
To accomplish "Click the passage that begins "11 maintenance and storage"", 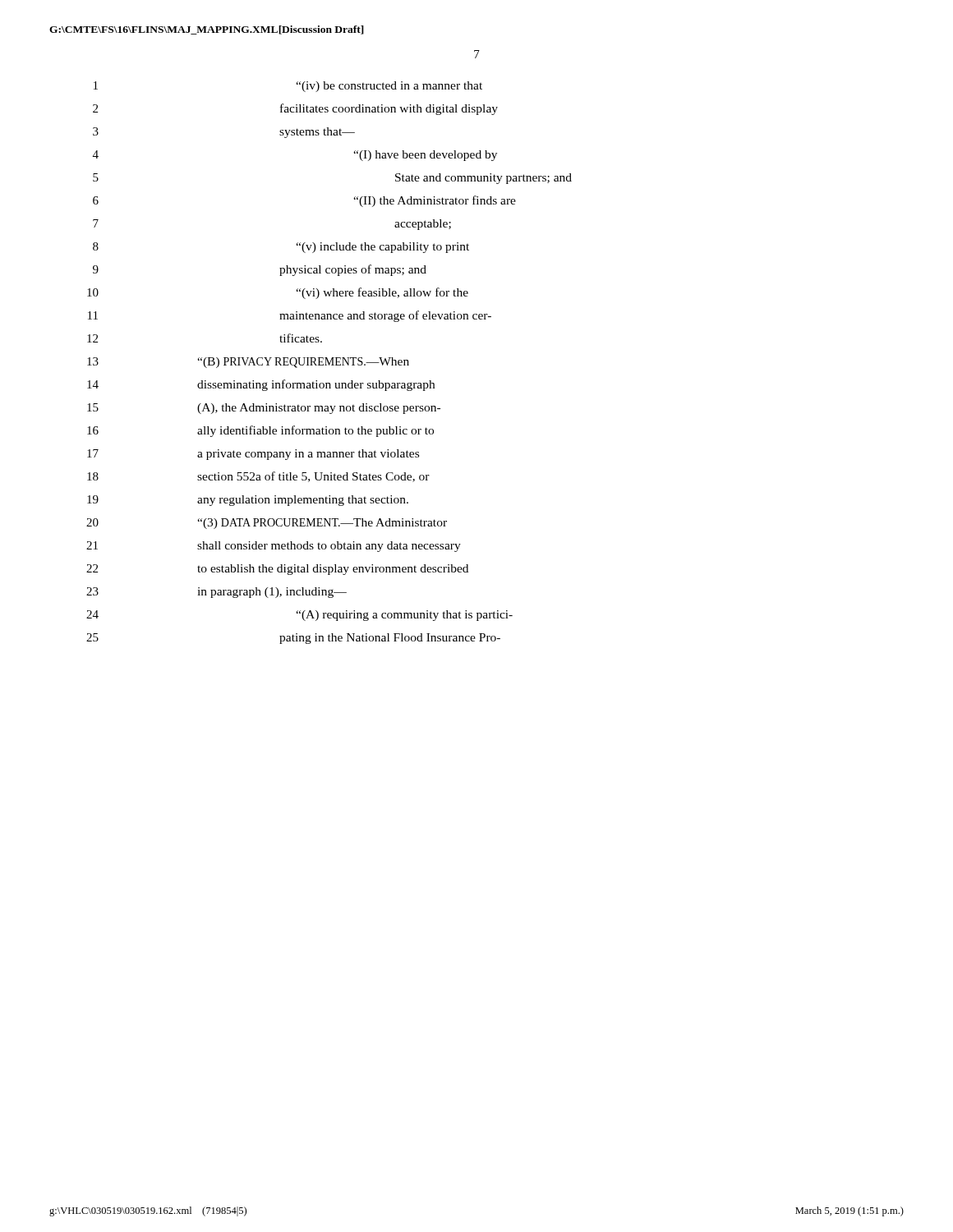I will (476, 315).
